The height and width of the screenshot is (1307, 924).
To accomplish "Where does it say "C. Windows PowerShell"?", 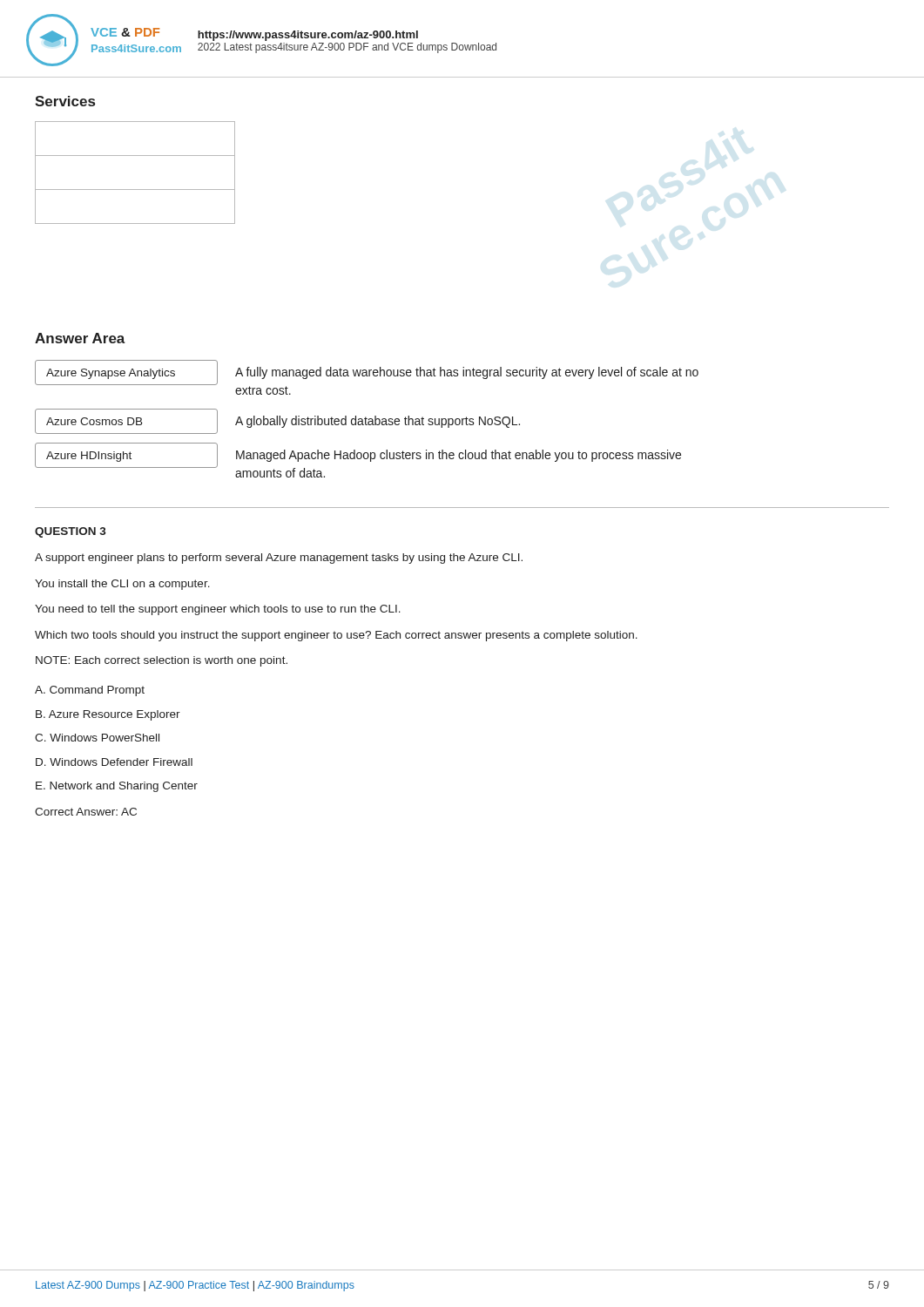I will (98, 738).
